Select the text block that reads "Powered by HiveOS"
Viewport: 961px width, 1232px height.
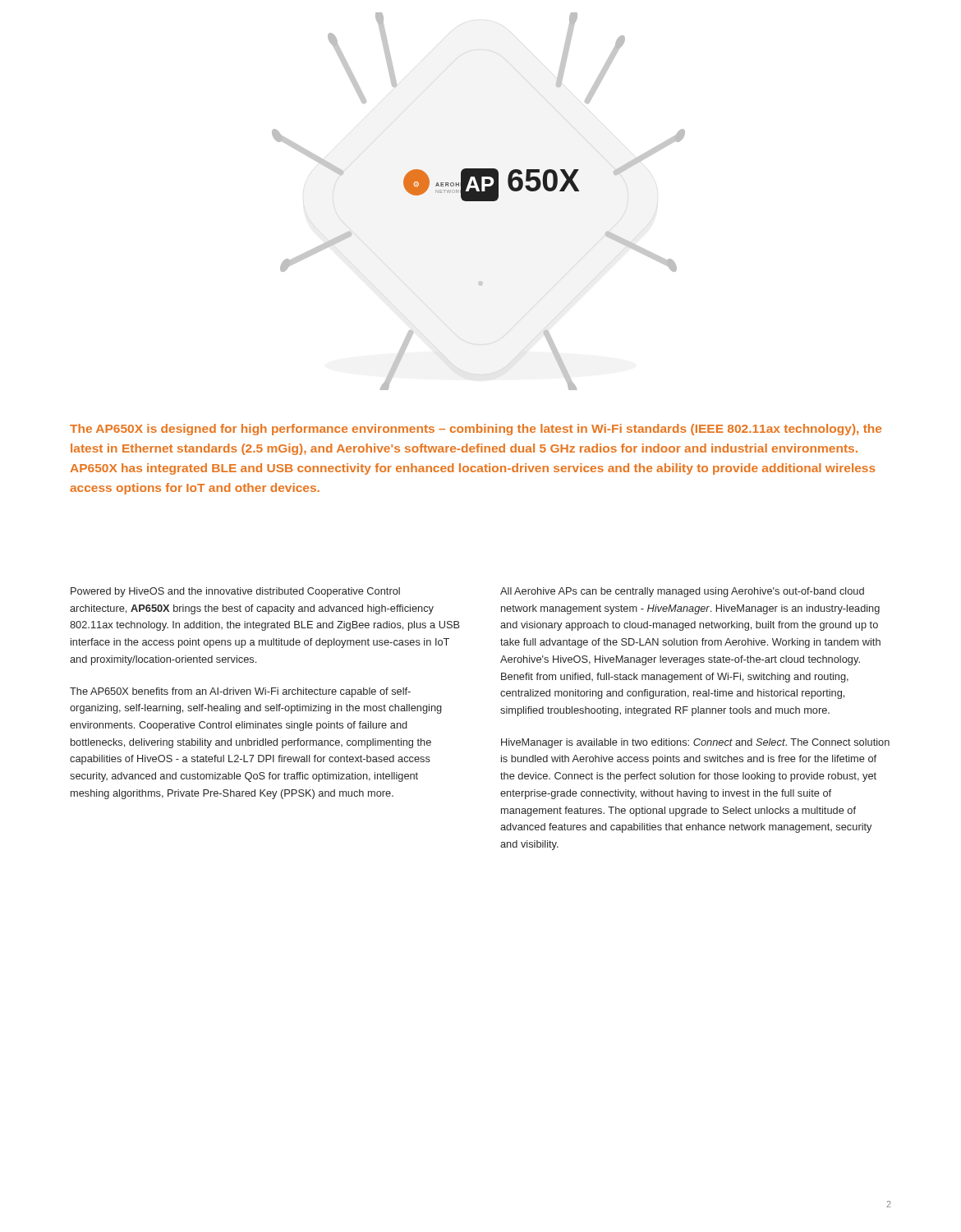point(265,693)
